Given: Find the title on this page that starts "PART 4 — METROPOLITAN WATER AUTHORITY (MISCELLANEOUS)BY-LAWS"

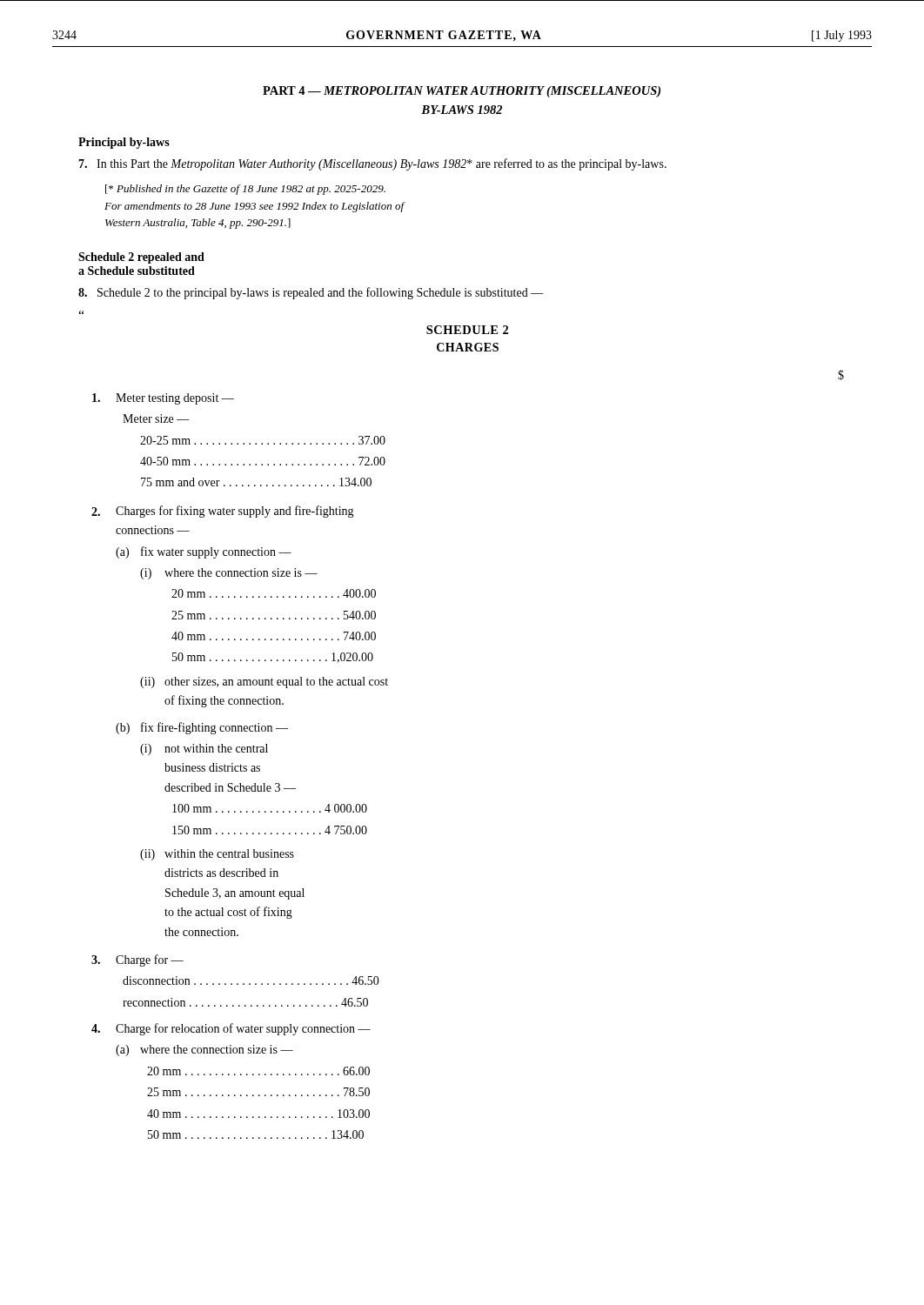Looking at the screenshot, I should (462, 100).
